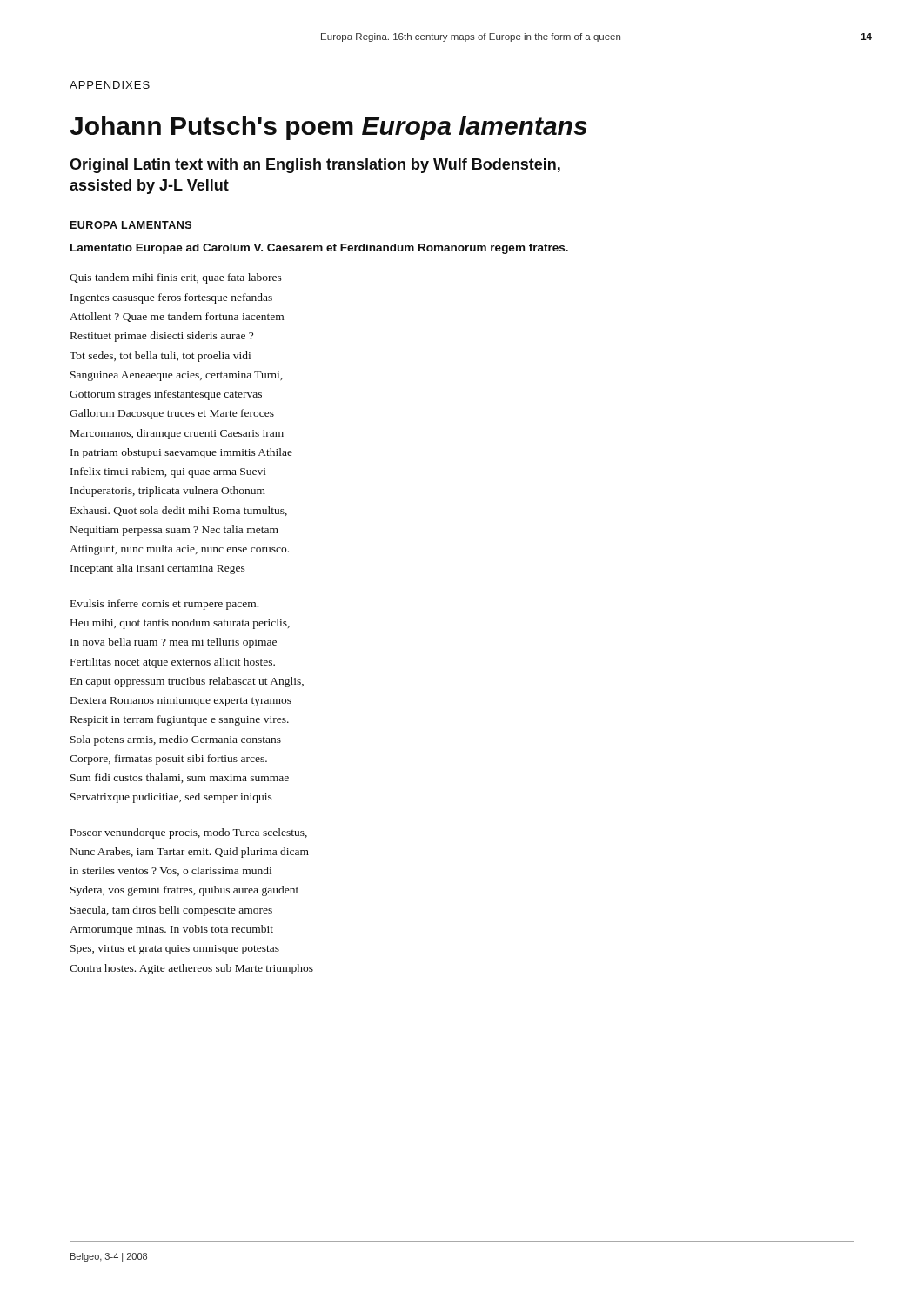Viewport: 924px width, 1305px height.
Task: Find the block on this page that starts "Poscor venundorque procis, modo Turca scelestus,"
Action: (x=191, y=900)
